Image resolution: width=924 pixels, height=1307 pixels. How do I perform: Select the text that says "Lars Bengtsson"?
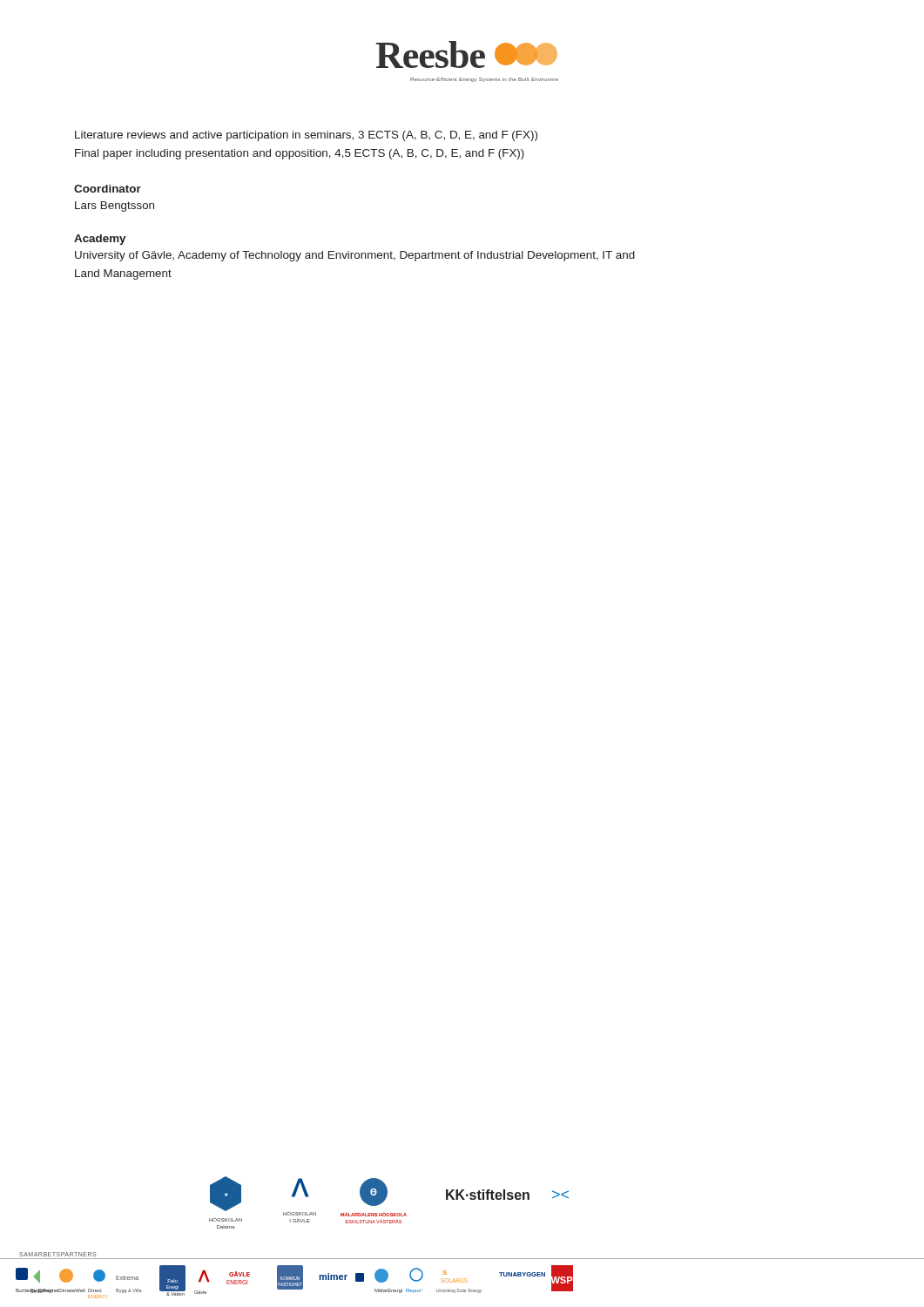click(115, 205)
